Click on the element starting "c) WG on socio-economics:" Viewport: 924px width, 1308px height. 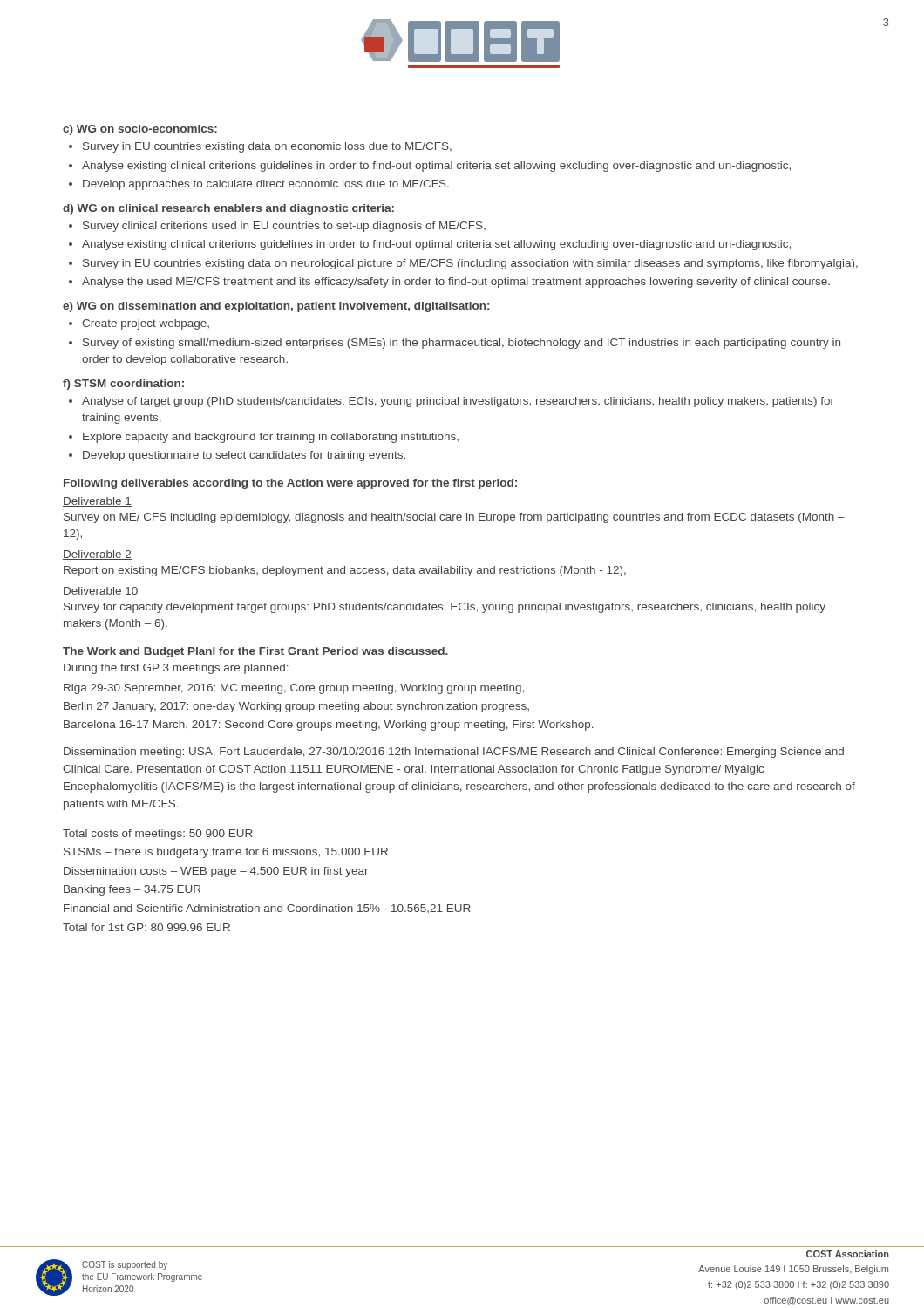coord(140,129)
